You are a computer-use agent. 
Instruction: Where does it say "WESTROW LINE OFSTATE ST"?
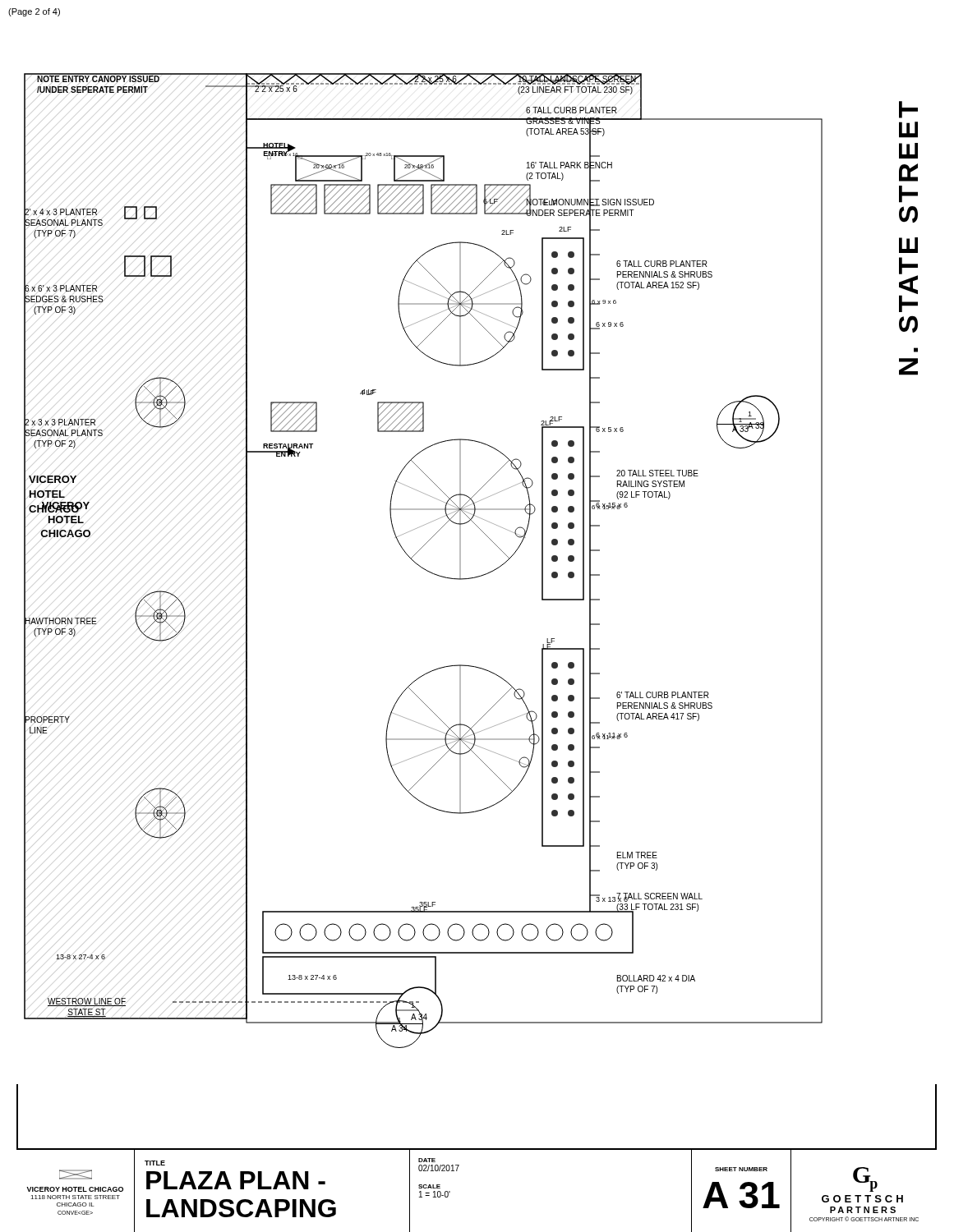pos(87,1007)
